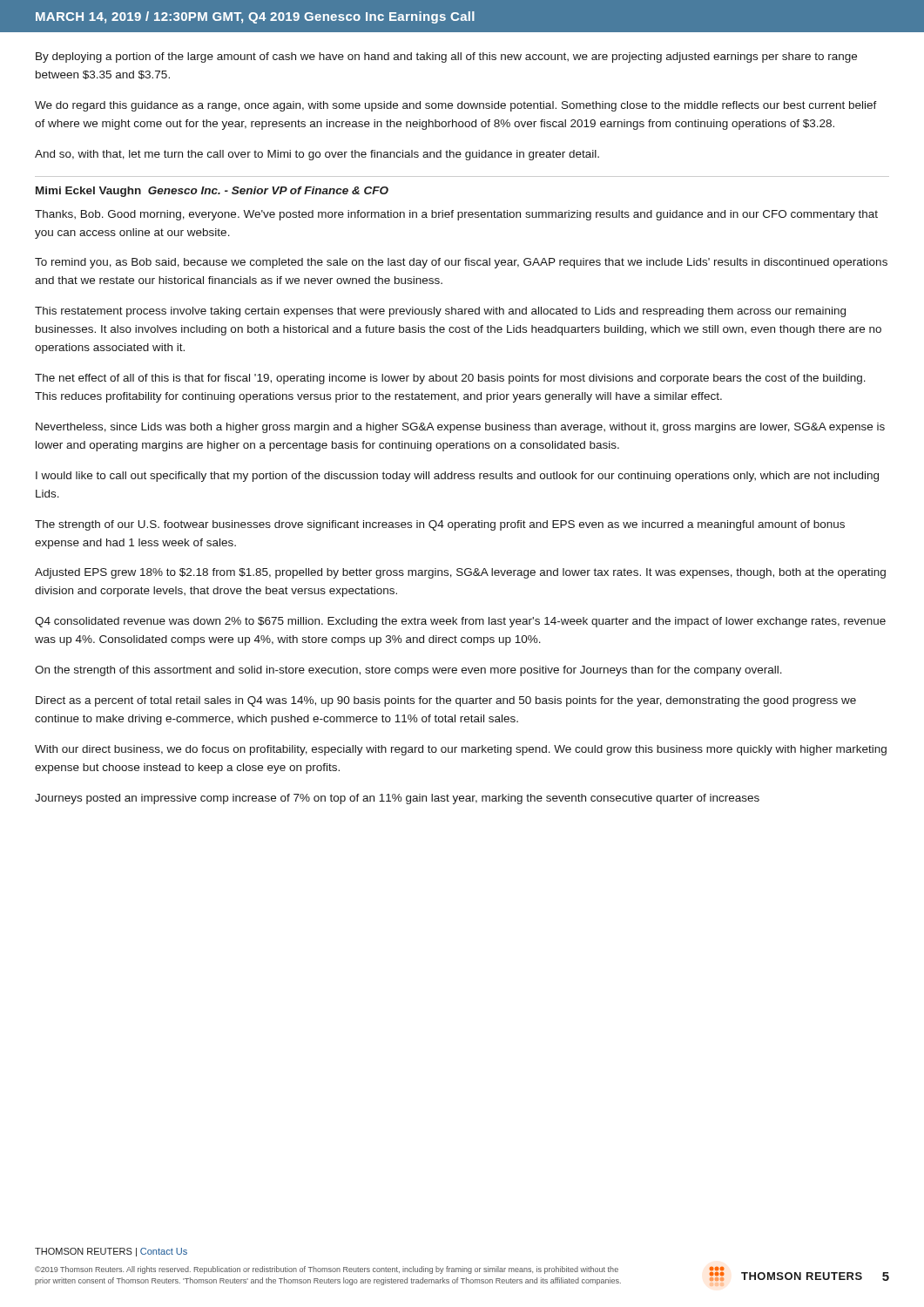Find the region starting "Direct as a percent"
Image resolution: width=924 pixels, height=1307 pixels.
[446, 709]
